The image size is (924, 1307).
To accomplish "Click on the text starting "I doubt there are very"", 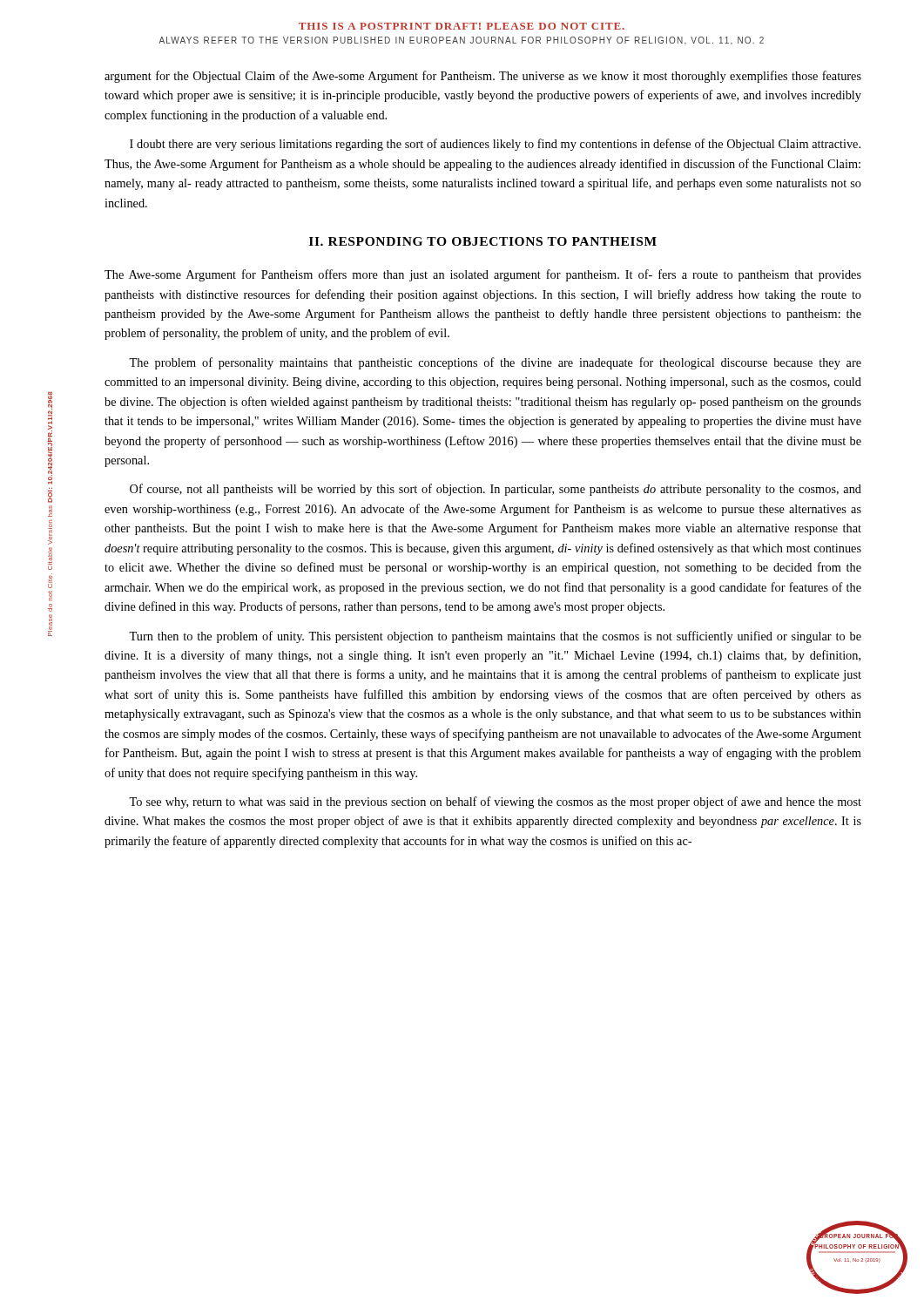I will (x=483, y=173).
